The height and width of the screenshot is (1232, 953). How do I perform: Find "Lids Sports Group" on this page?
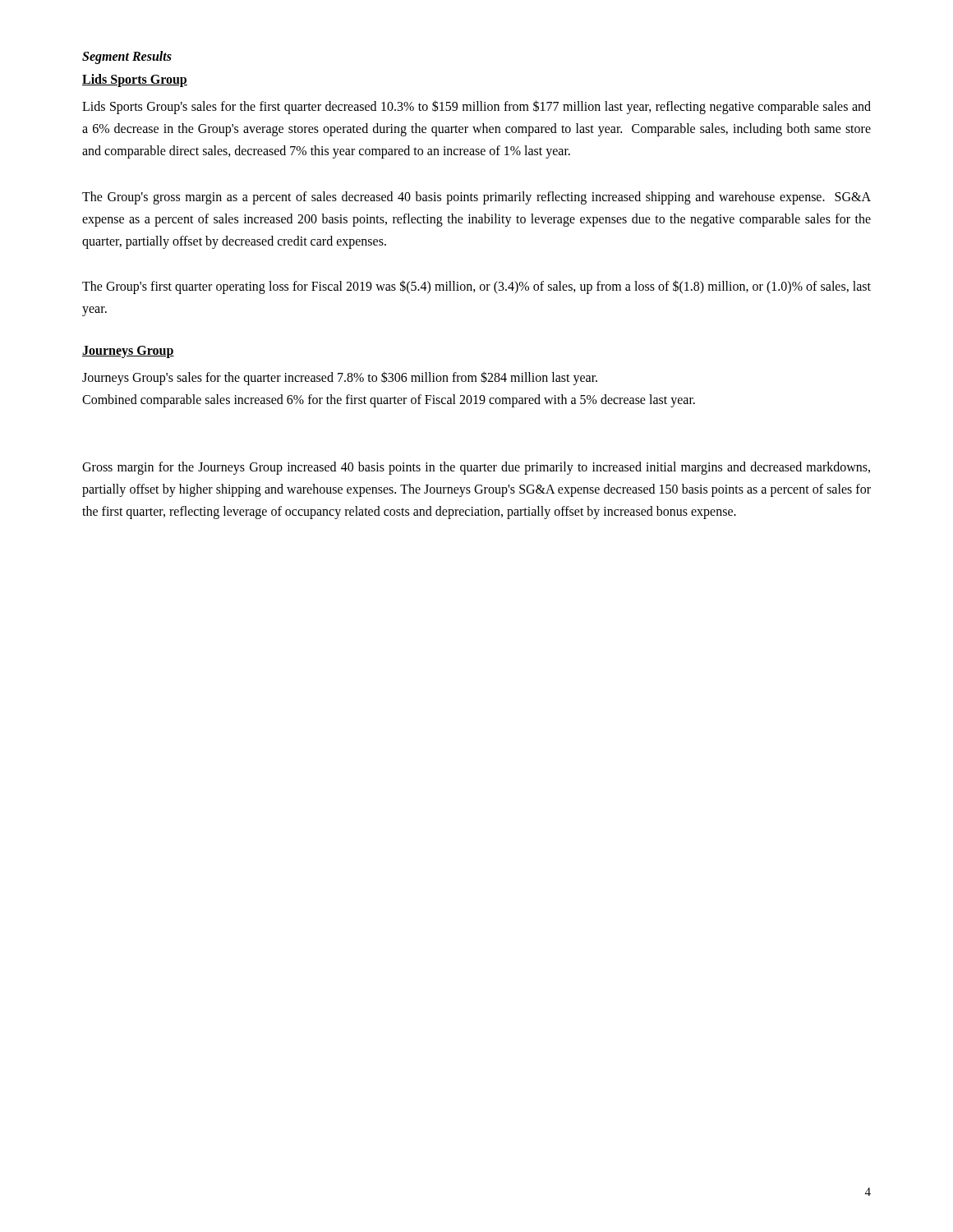click(x=135, y=79)
